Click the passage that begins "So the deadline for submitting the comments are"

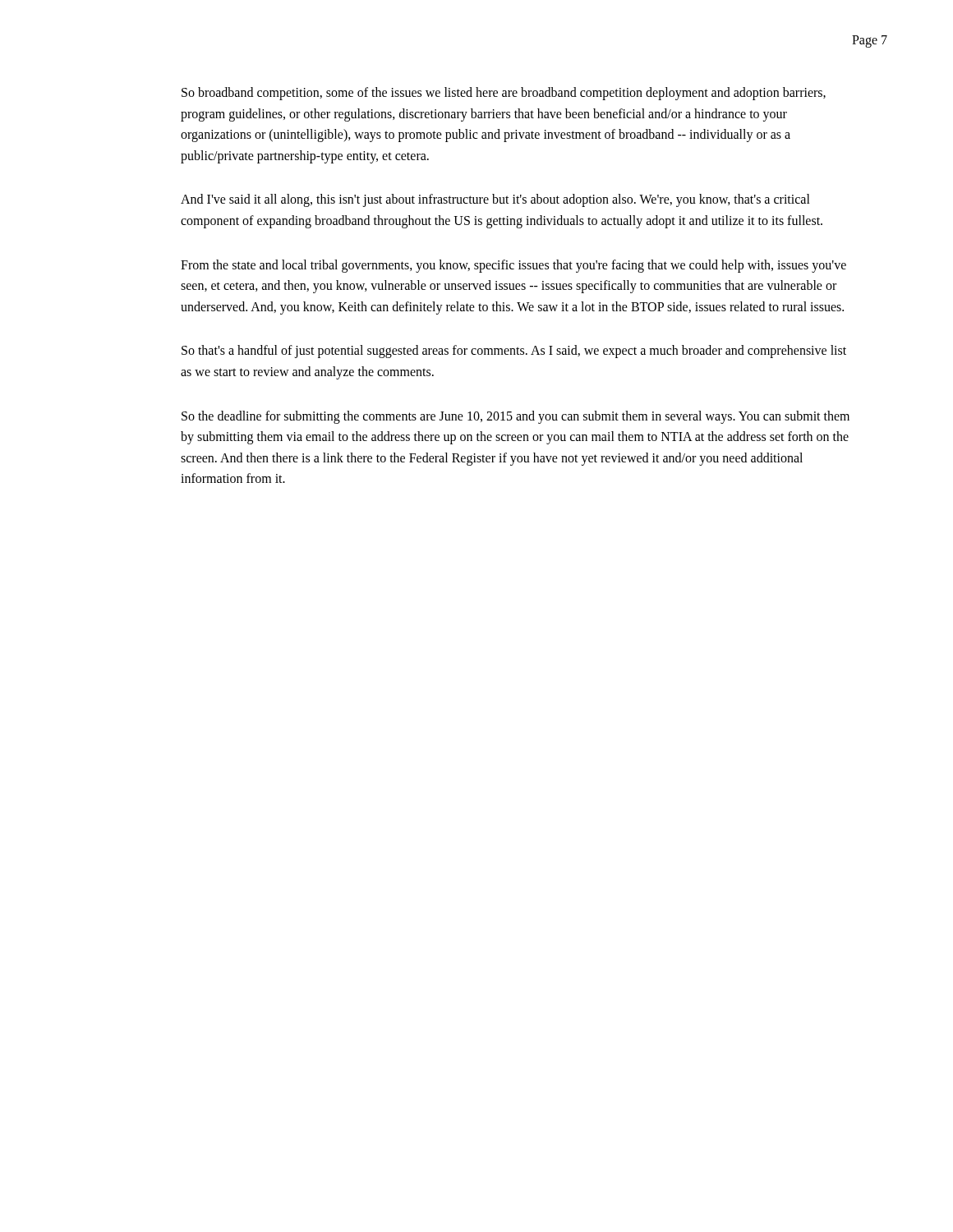(x=515, y=447)
